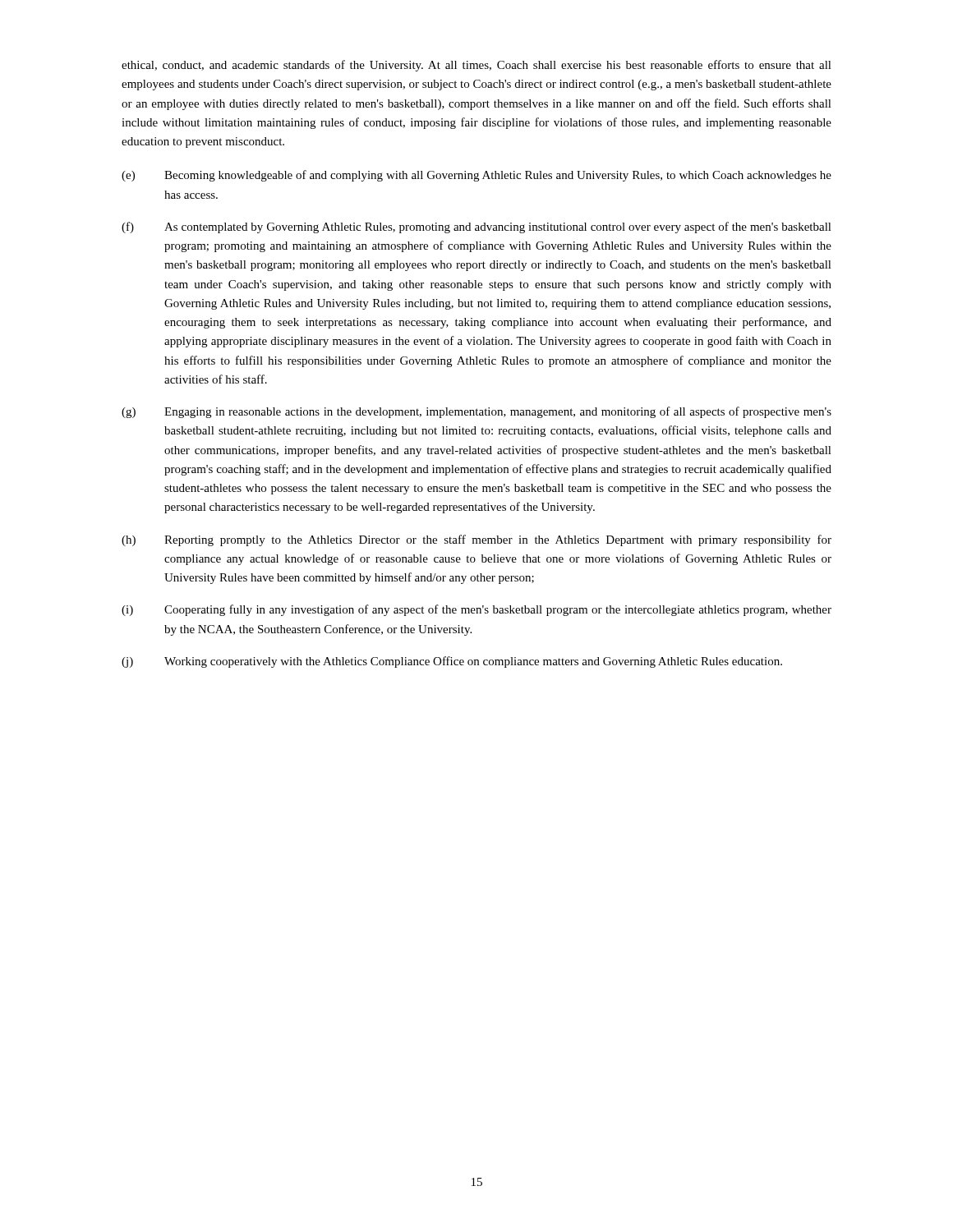Where is the passage that starts "ethical, conduct, and academic standards of the"?

(x=476, y=103)
